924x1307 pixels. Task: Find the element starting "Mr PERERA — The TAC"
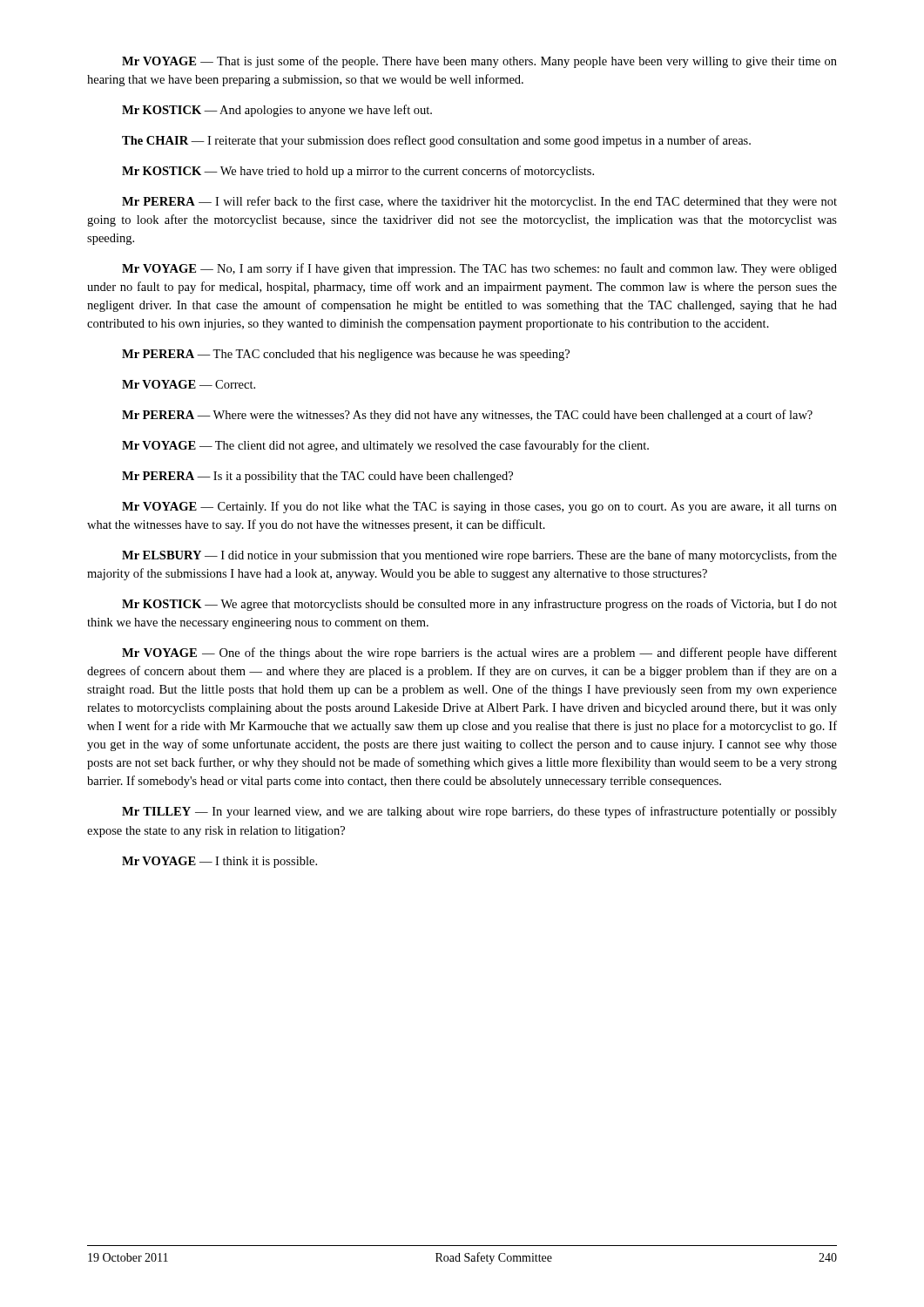[346, 354]
